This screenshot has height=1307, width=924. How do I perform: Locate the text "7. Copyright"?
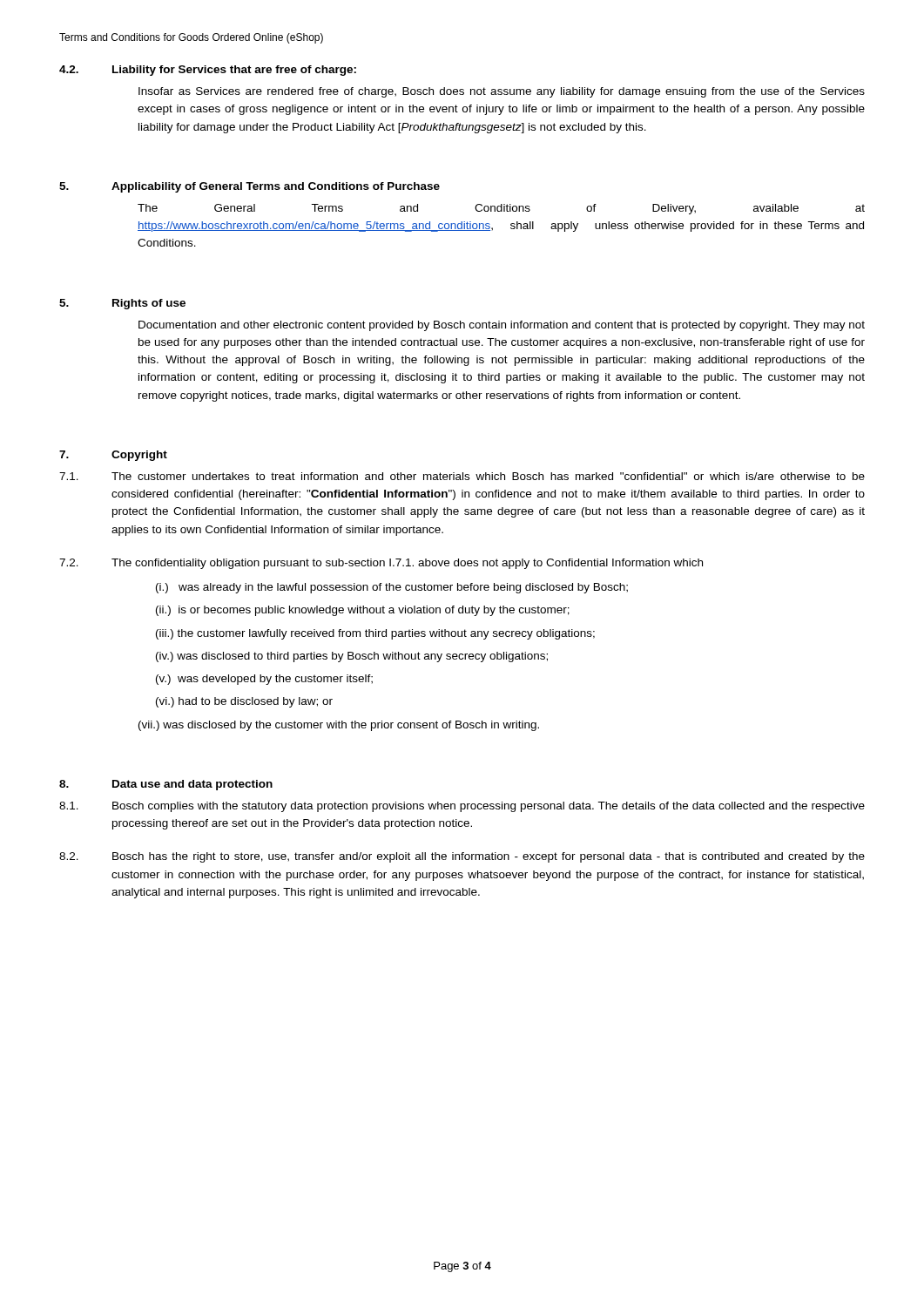click(113, 454)
